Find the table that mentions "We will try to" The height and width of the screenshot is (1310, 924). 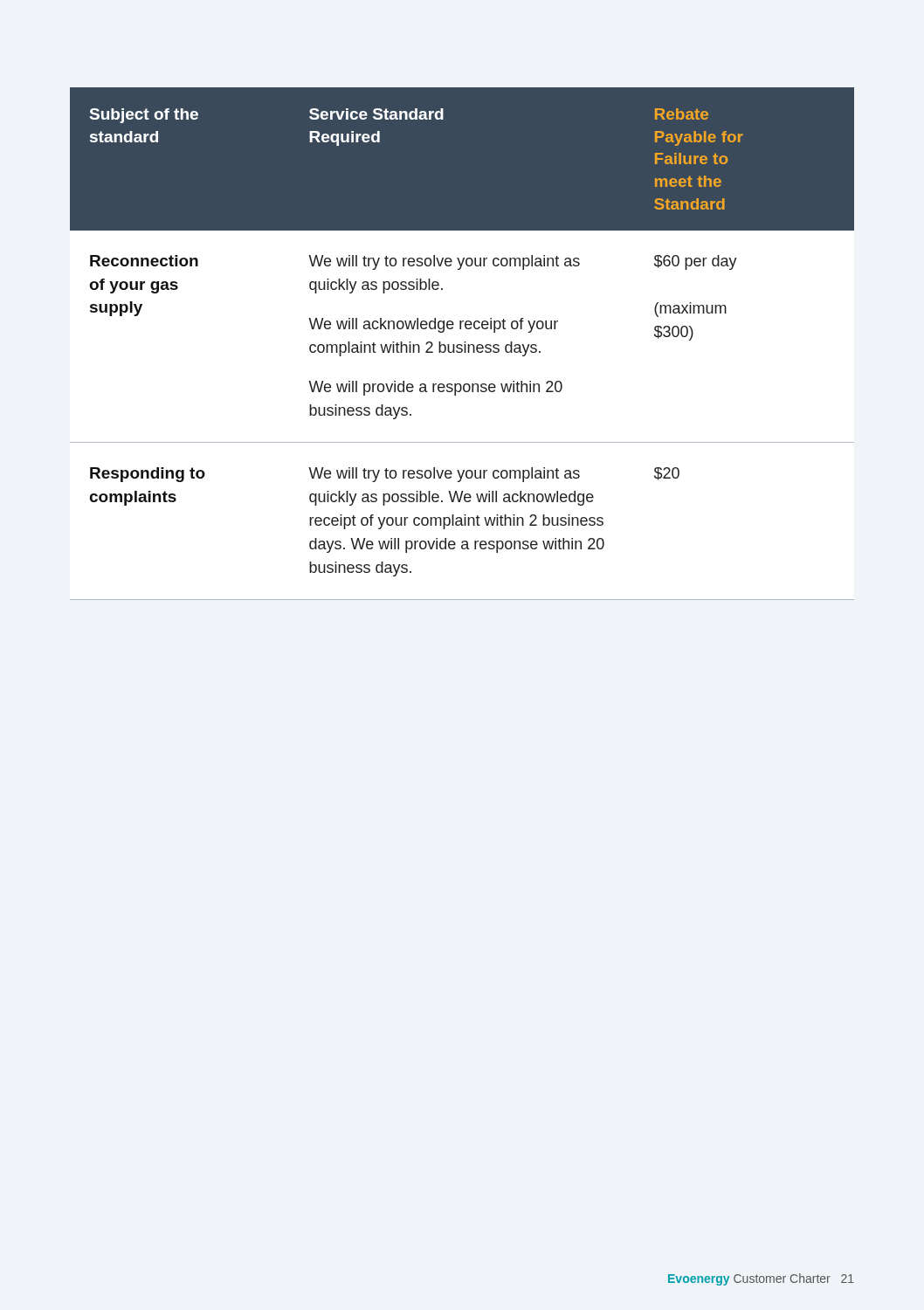point(462,344)
